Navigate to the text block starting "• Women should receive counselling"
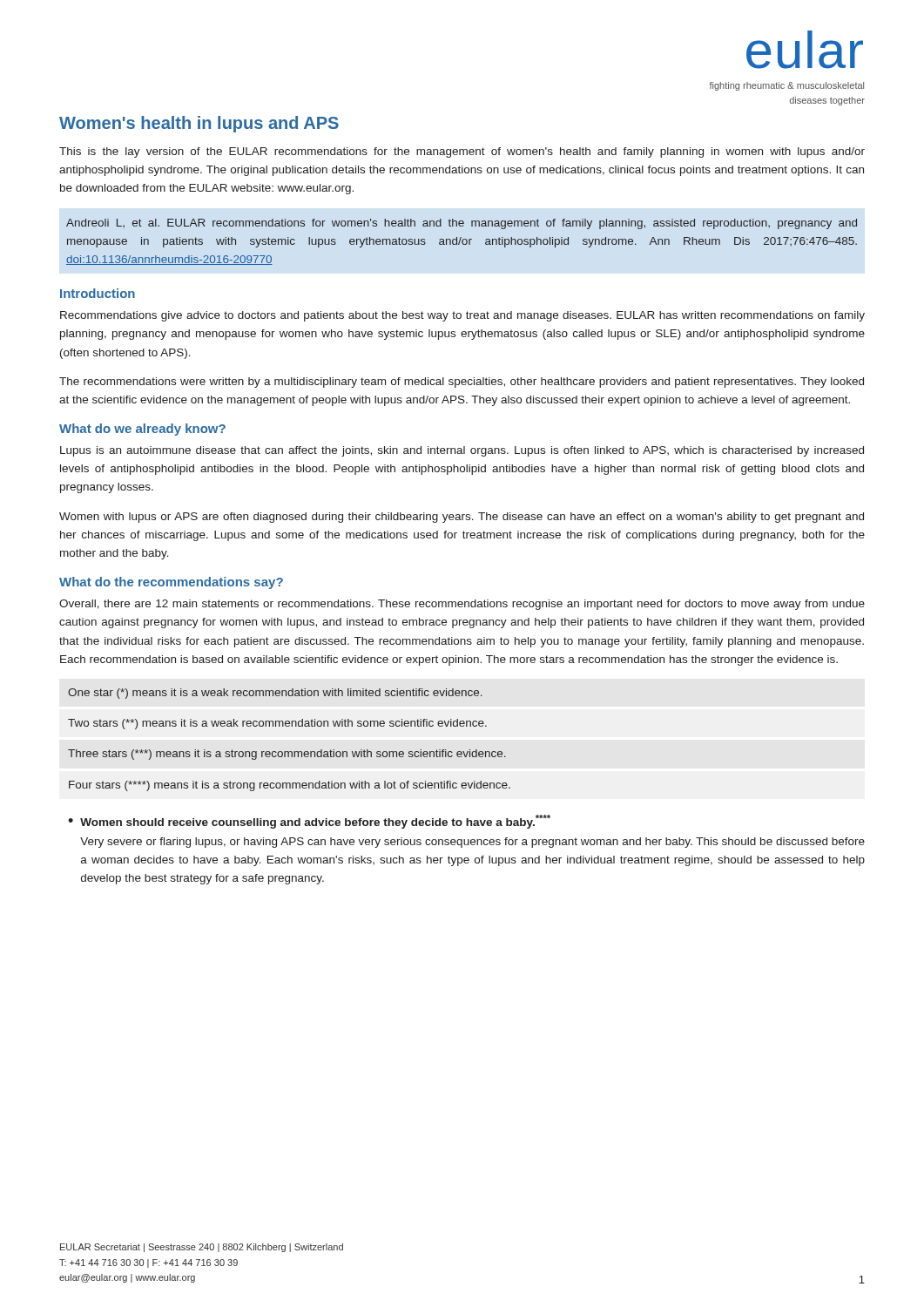 (x=466, y=849)
